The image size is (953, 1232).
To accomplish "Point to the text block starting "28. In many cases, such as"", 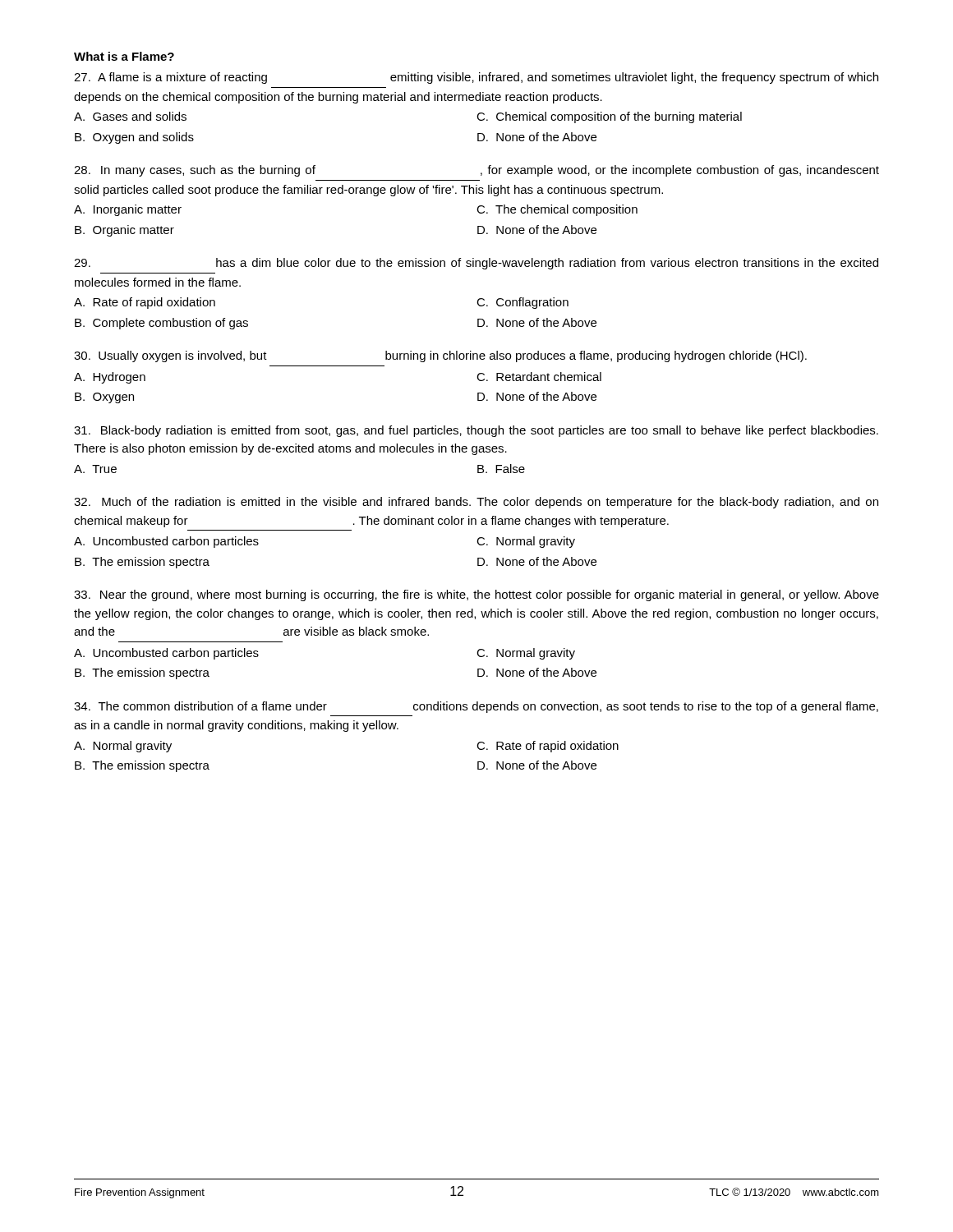I will (476, 200).
